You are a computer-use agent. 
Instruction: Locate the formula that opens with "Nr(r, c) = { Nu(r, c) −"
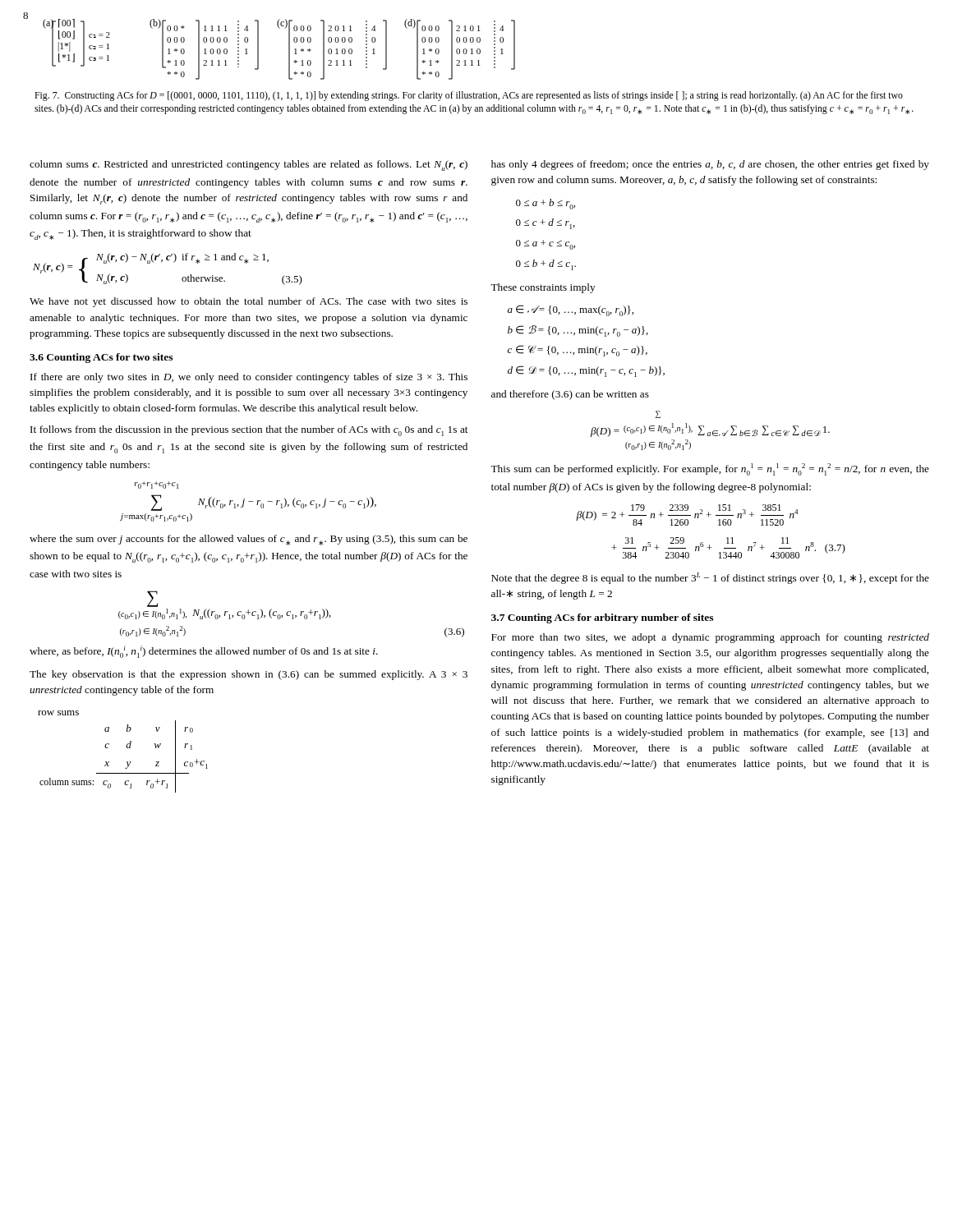[x=169, y=268]
